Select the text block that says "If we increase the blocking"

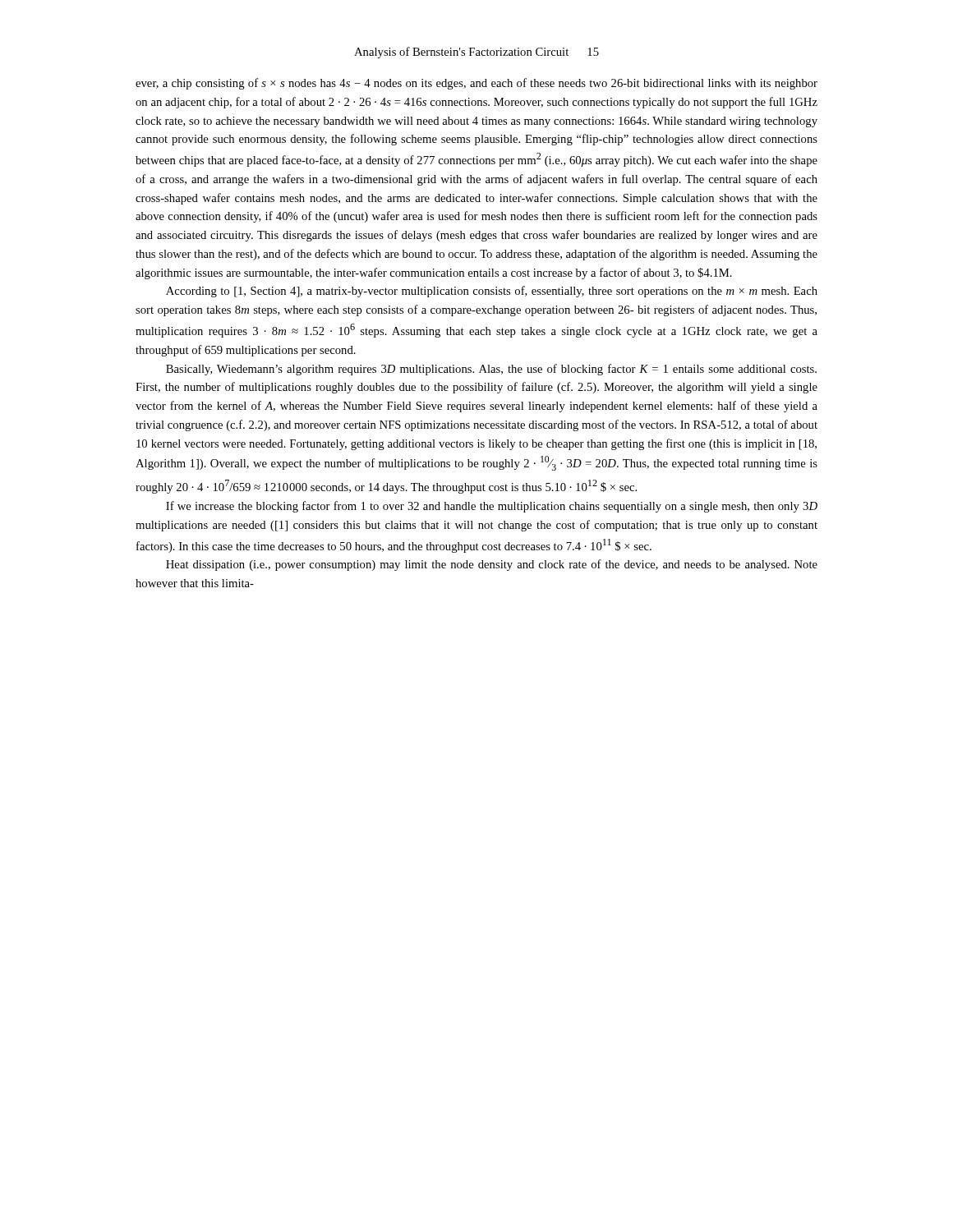pyautogui.click(x=476, y=526)
